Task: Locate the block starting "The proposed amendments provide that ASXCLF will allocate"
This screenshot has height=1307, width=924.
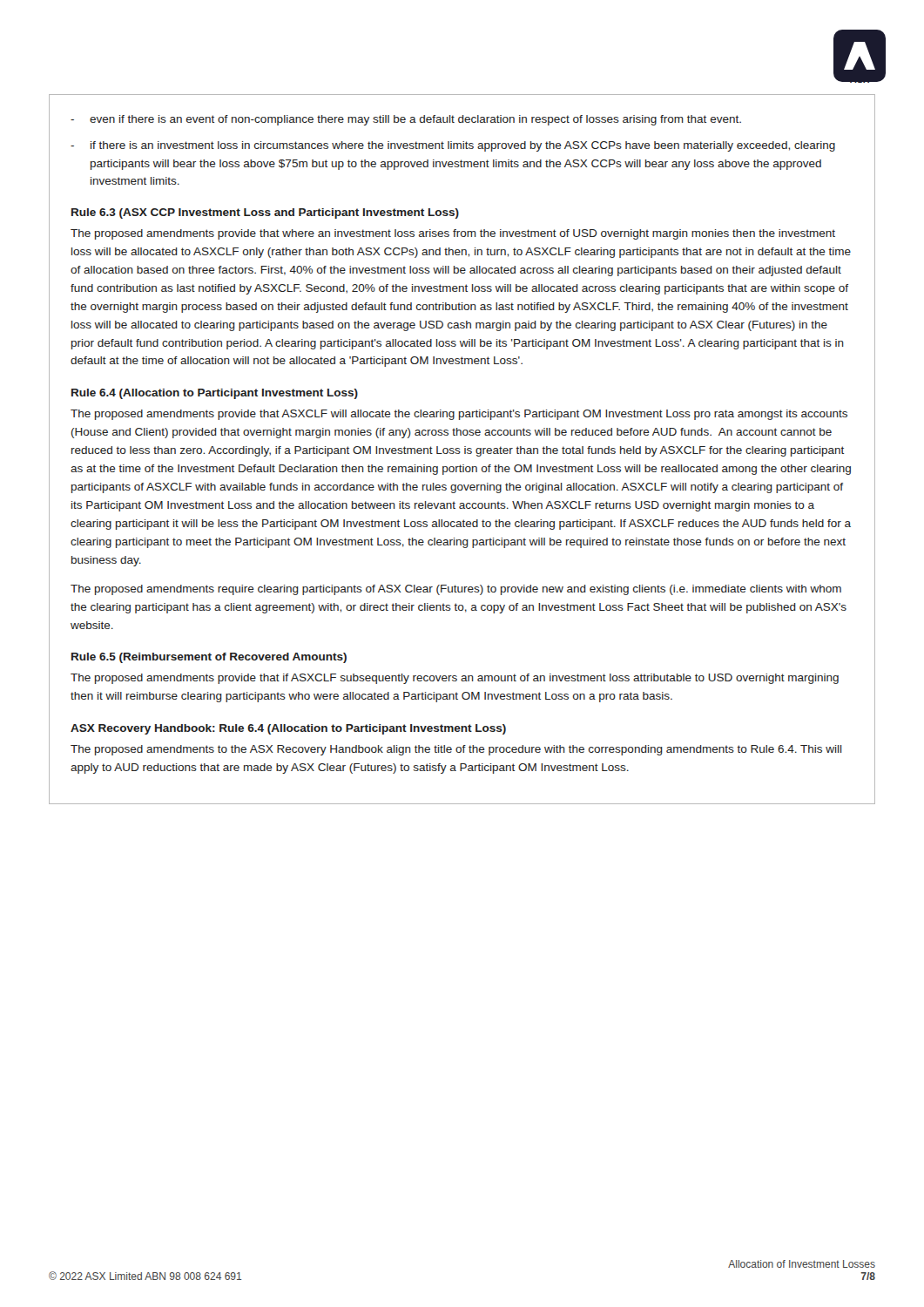Action: pos(461,487)
